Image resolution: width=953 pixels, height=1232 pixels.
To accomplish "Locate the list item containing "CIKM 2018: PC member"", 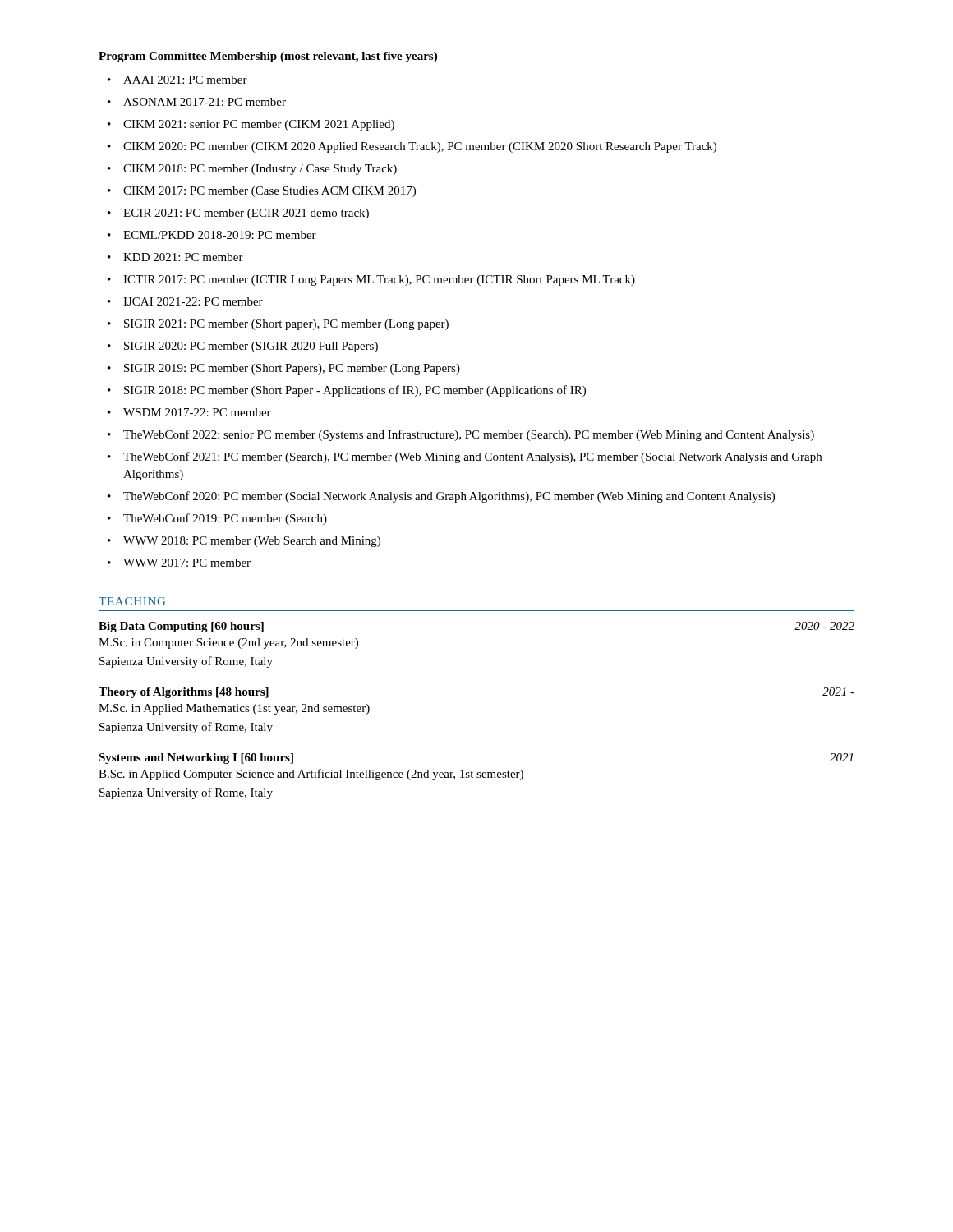I will click(252, 170).
